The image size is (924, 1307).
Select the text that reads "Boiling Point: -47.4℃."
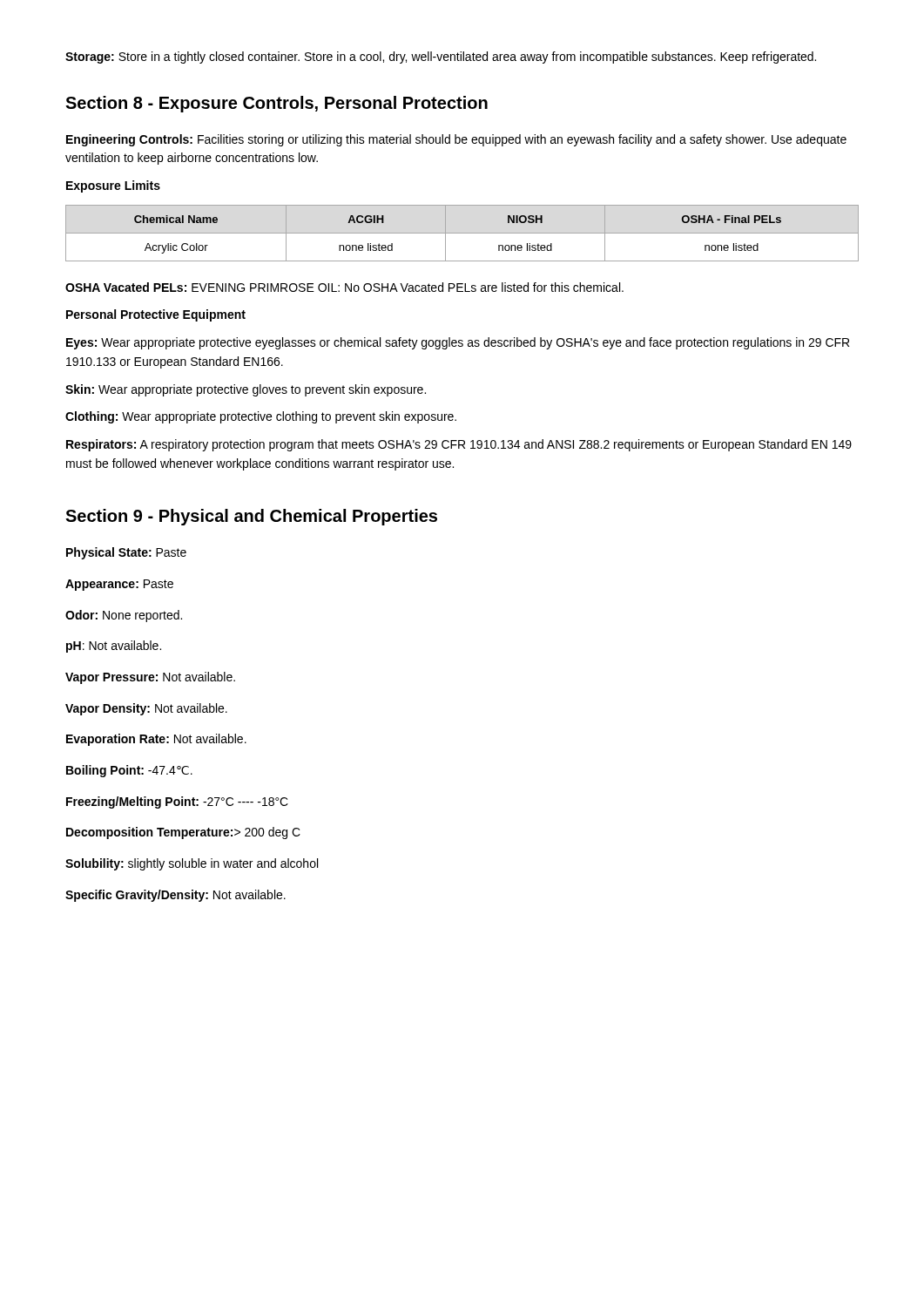(x=129, y=771)
